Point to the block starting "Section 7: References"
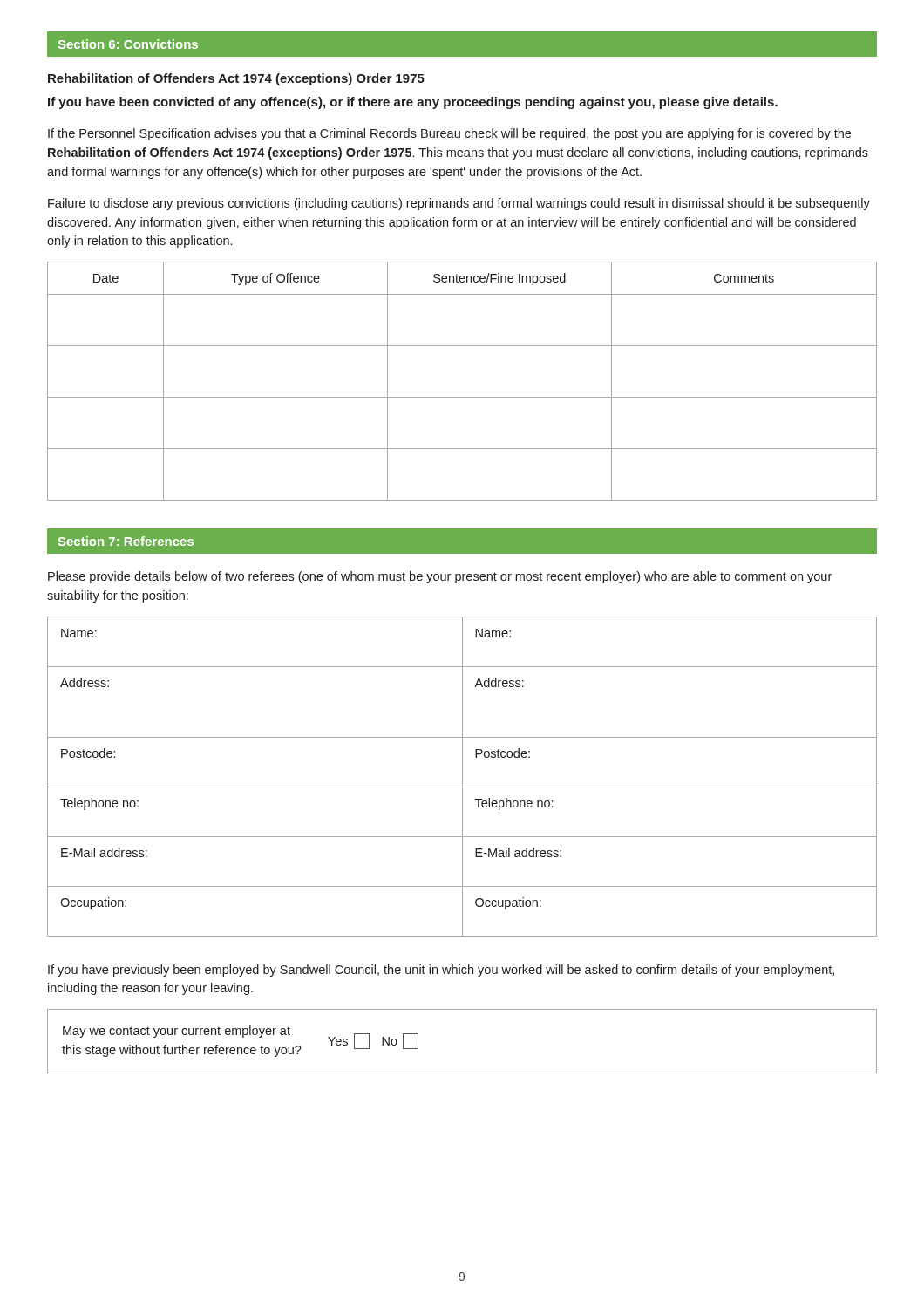924x1308 pixels. pyautogui.click(x=462, y=541)
